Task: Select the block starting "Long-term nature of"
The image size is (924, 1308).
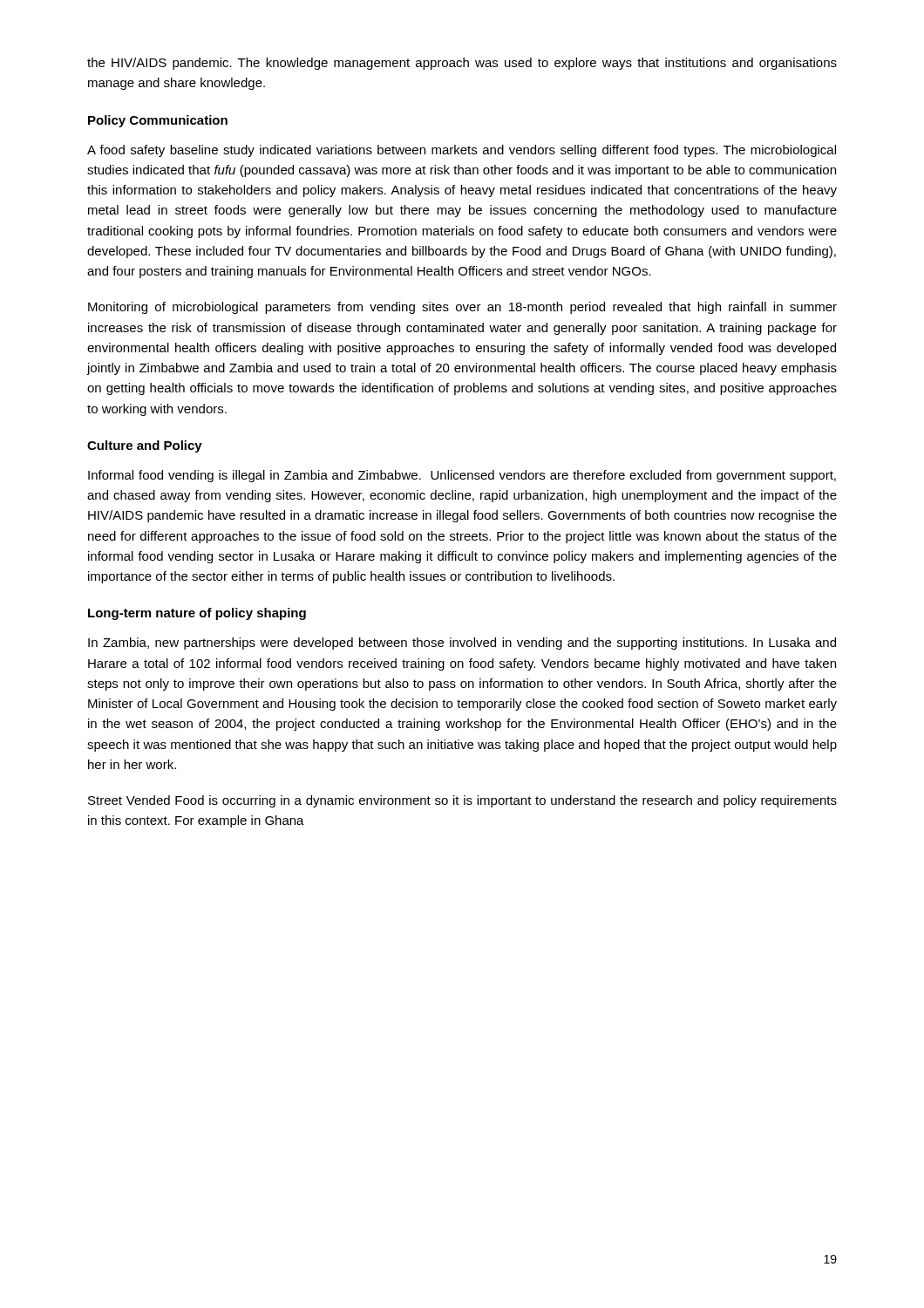Action: [x=197, y=613]
